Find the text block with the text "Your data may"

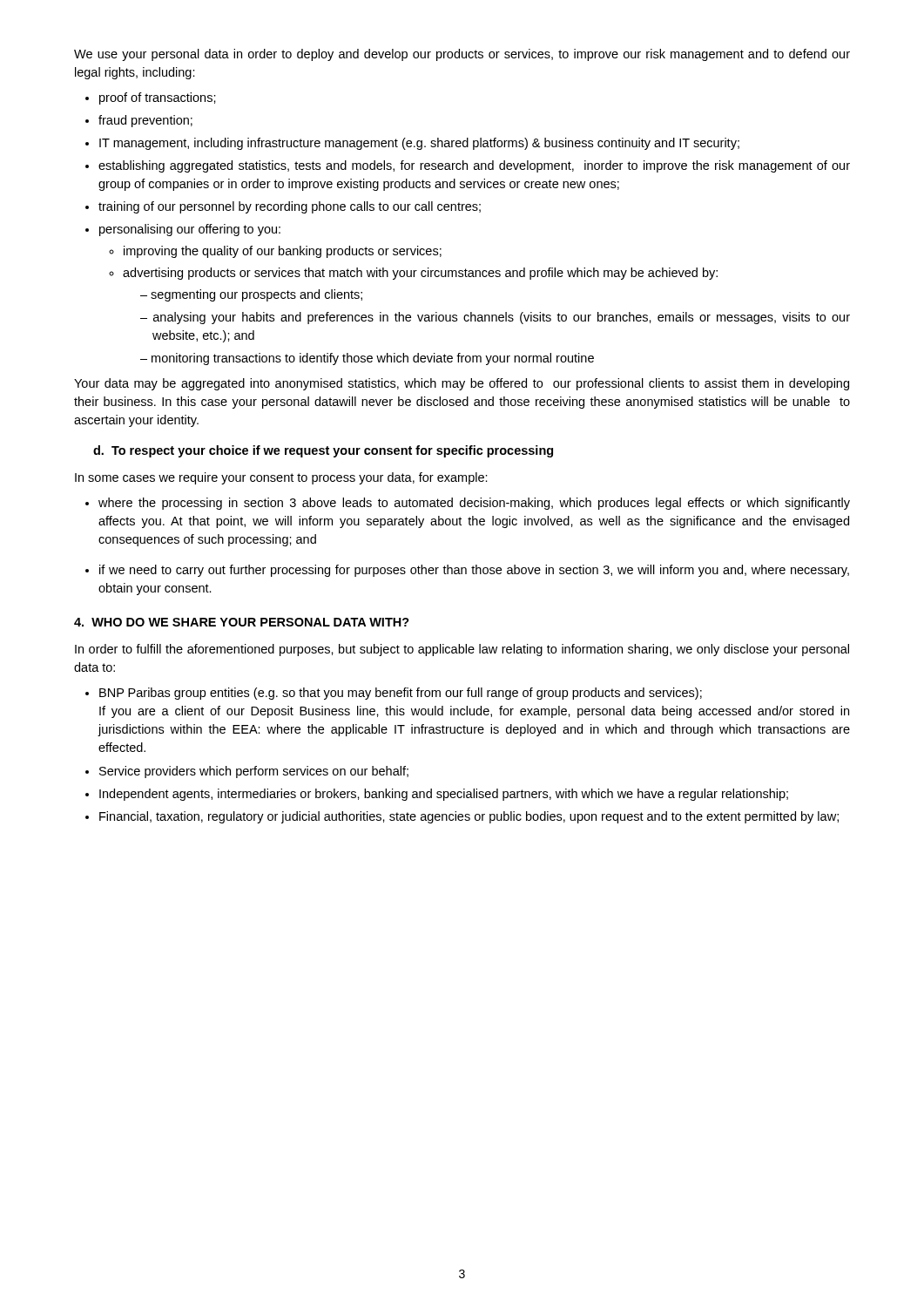point(462,402)
